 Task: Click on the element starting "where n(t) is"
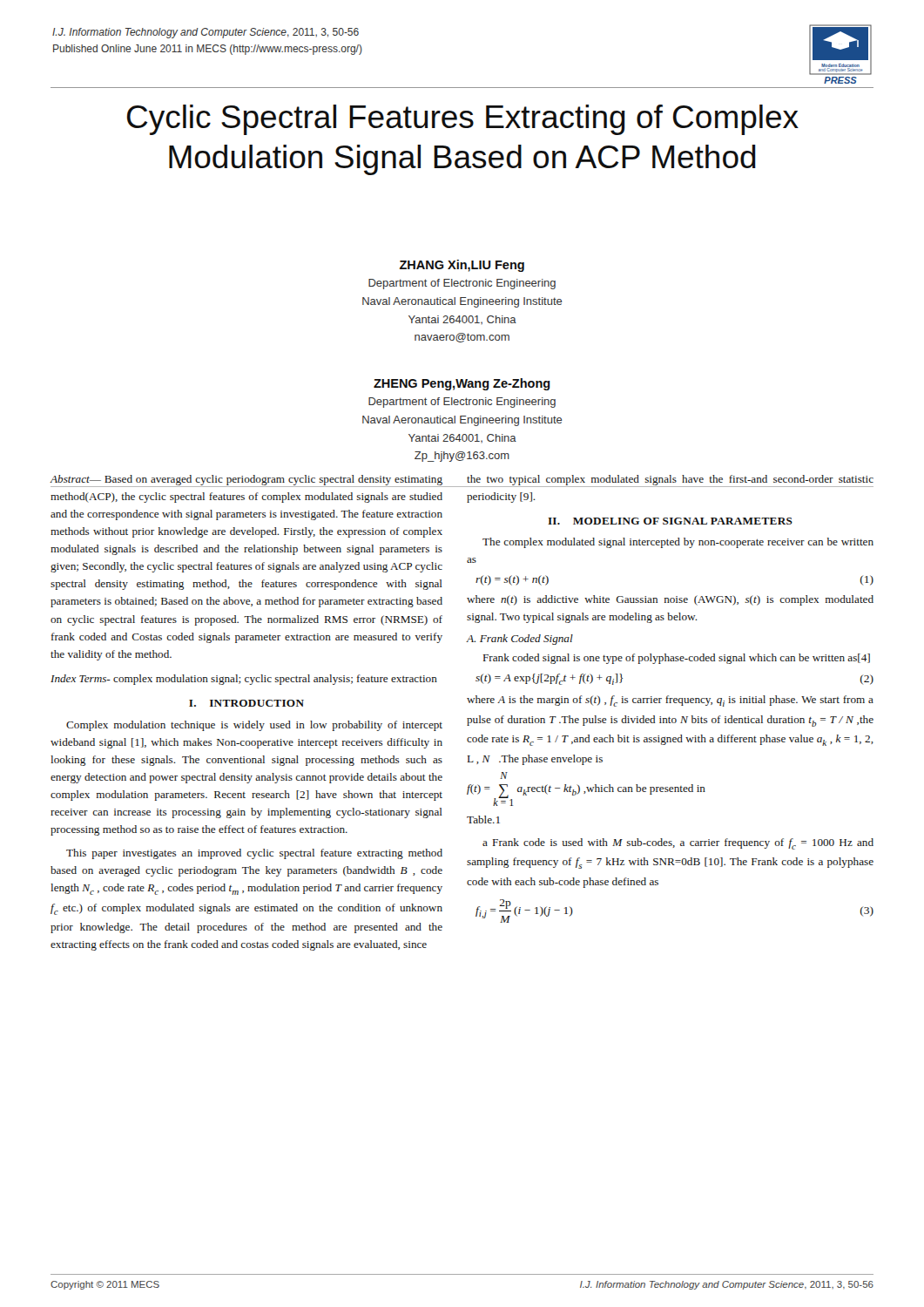coord(670,608)
